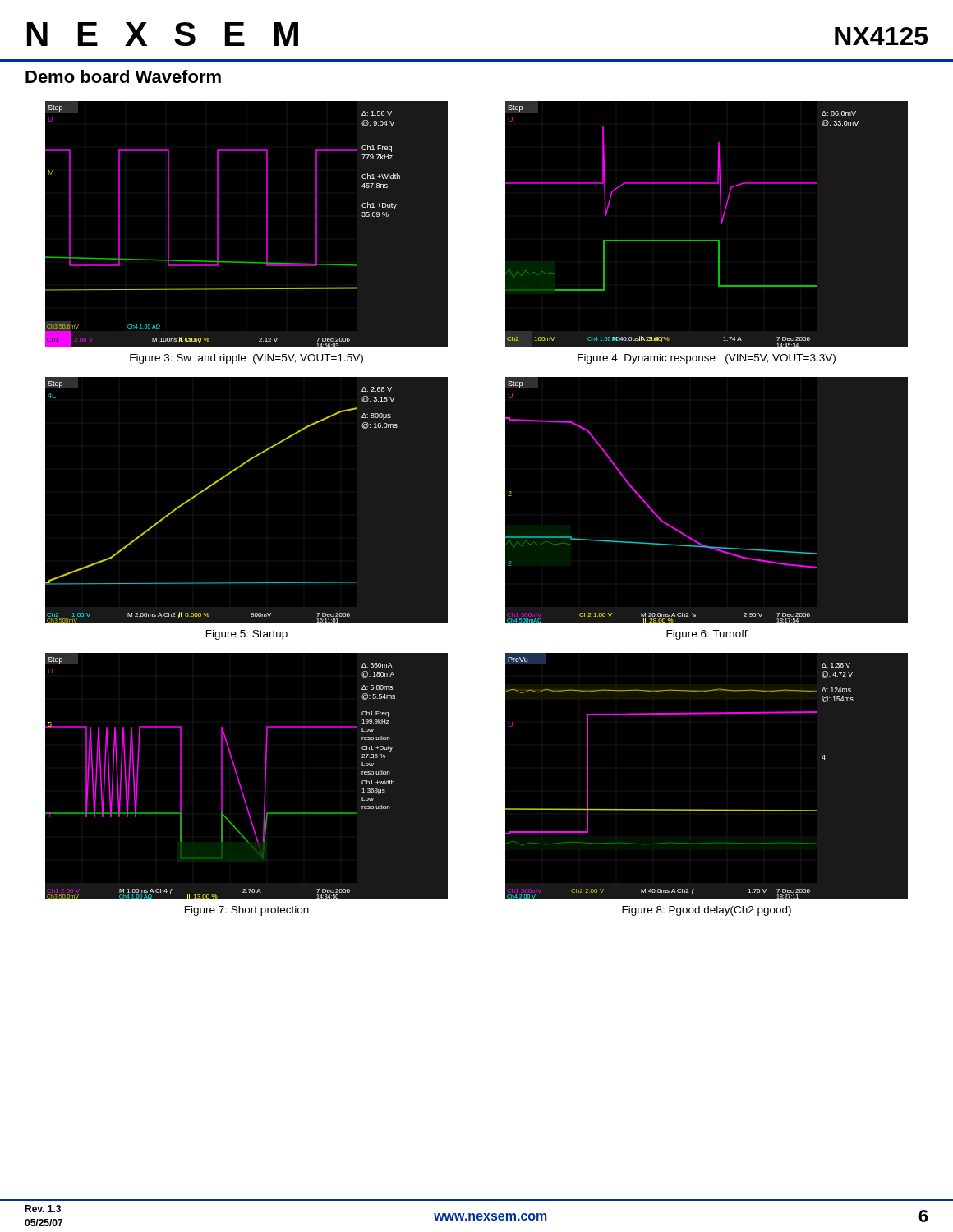Where does it say "Figure 6: Turnoff"?
The image size is (953, 1232).
[x=707, y=634]
